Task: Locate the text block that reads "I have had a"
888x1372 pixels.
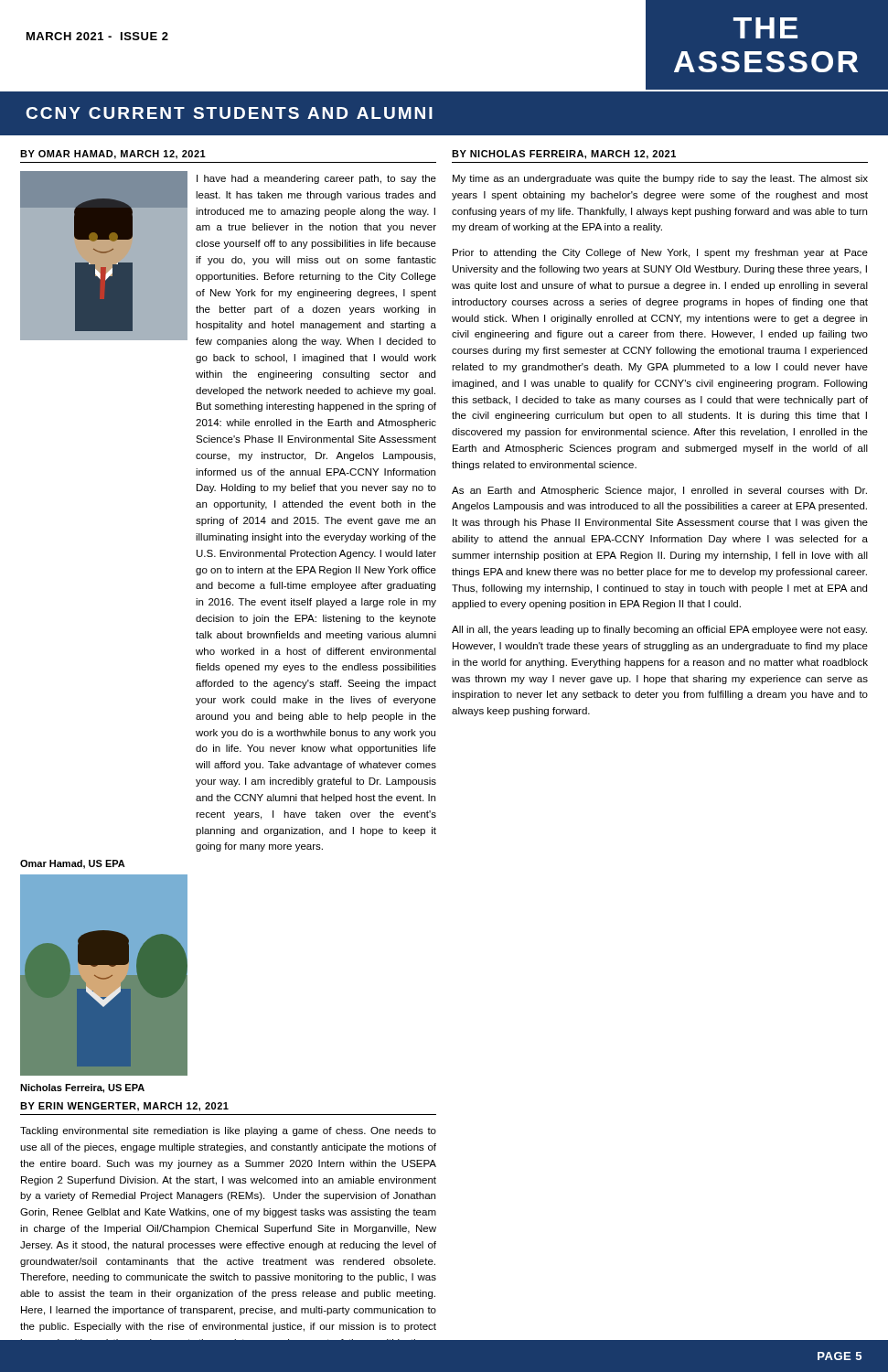Action: [x=316, y=512]
